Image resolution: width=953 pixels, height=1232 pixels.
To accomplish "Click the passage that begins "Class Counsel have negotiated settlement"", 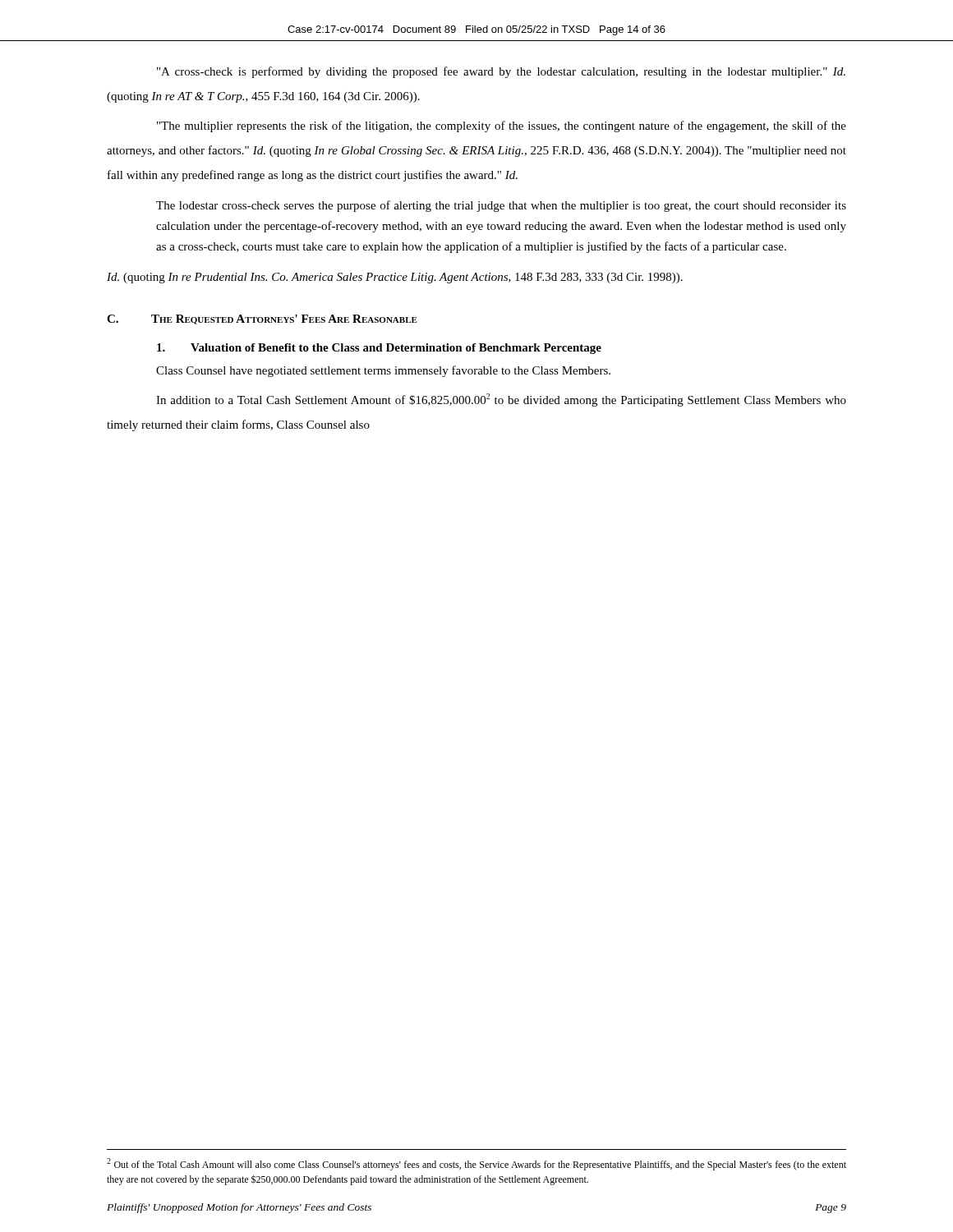I will click(384, 371).
